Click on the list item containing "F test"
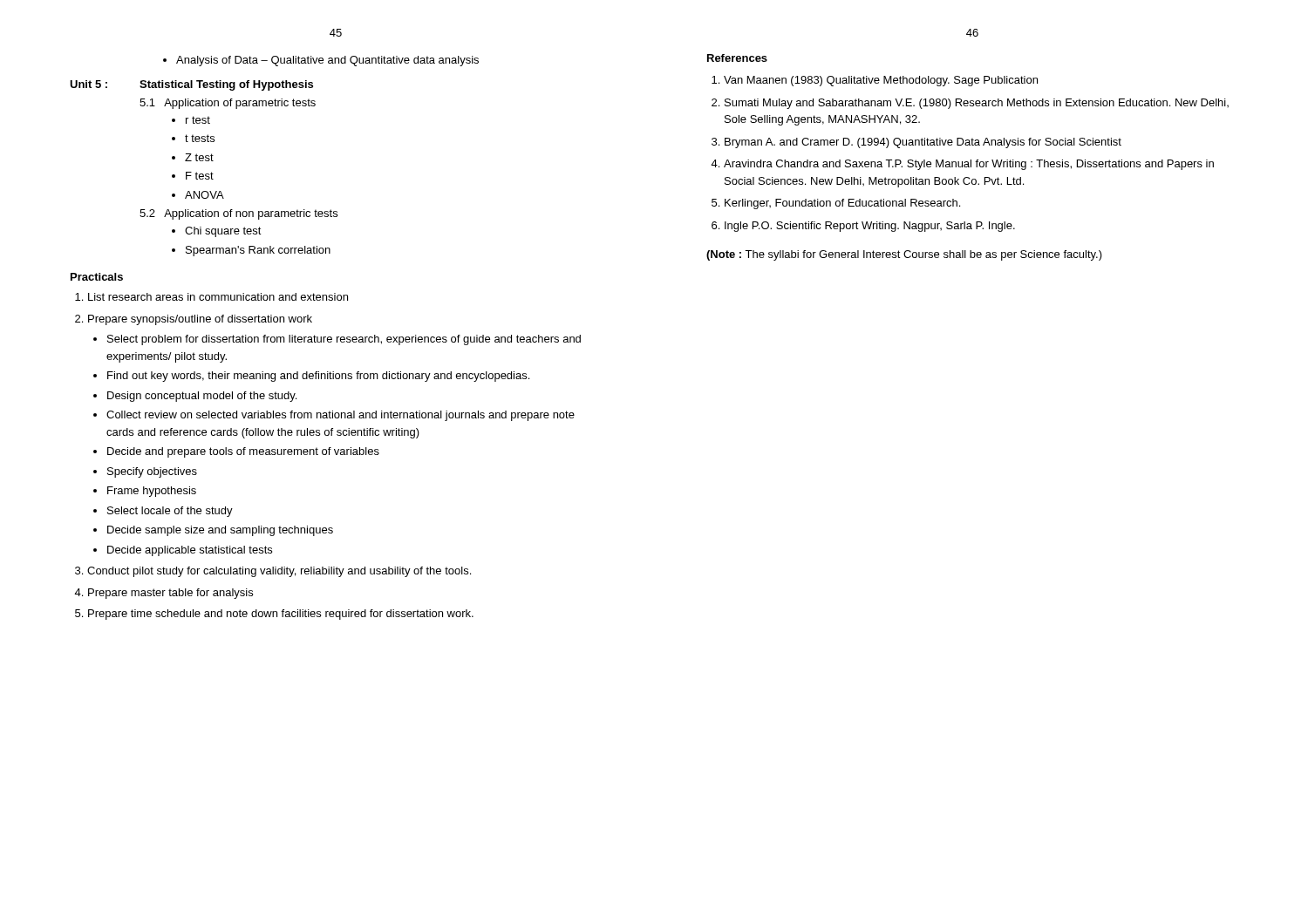Image resolution: width=1308 pixels, height=924 pixels. click(x=199, y=176)
